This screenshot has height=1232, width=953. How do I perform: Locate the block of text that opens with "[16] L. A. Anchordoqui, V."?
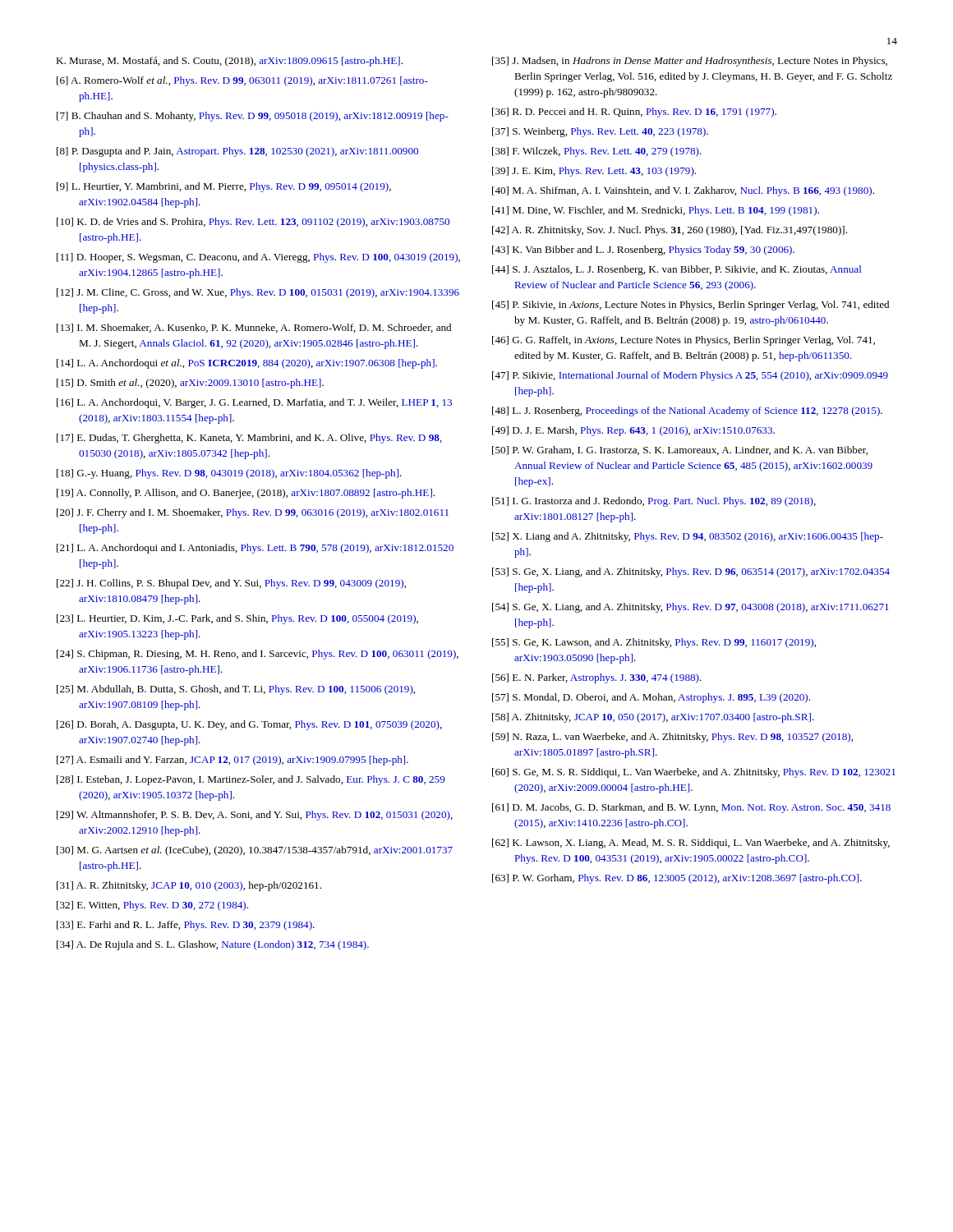254,410
